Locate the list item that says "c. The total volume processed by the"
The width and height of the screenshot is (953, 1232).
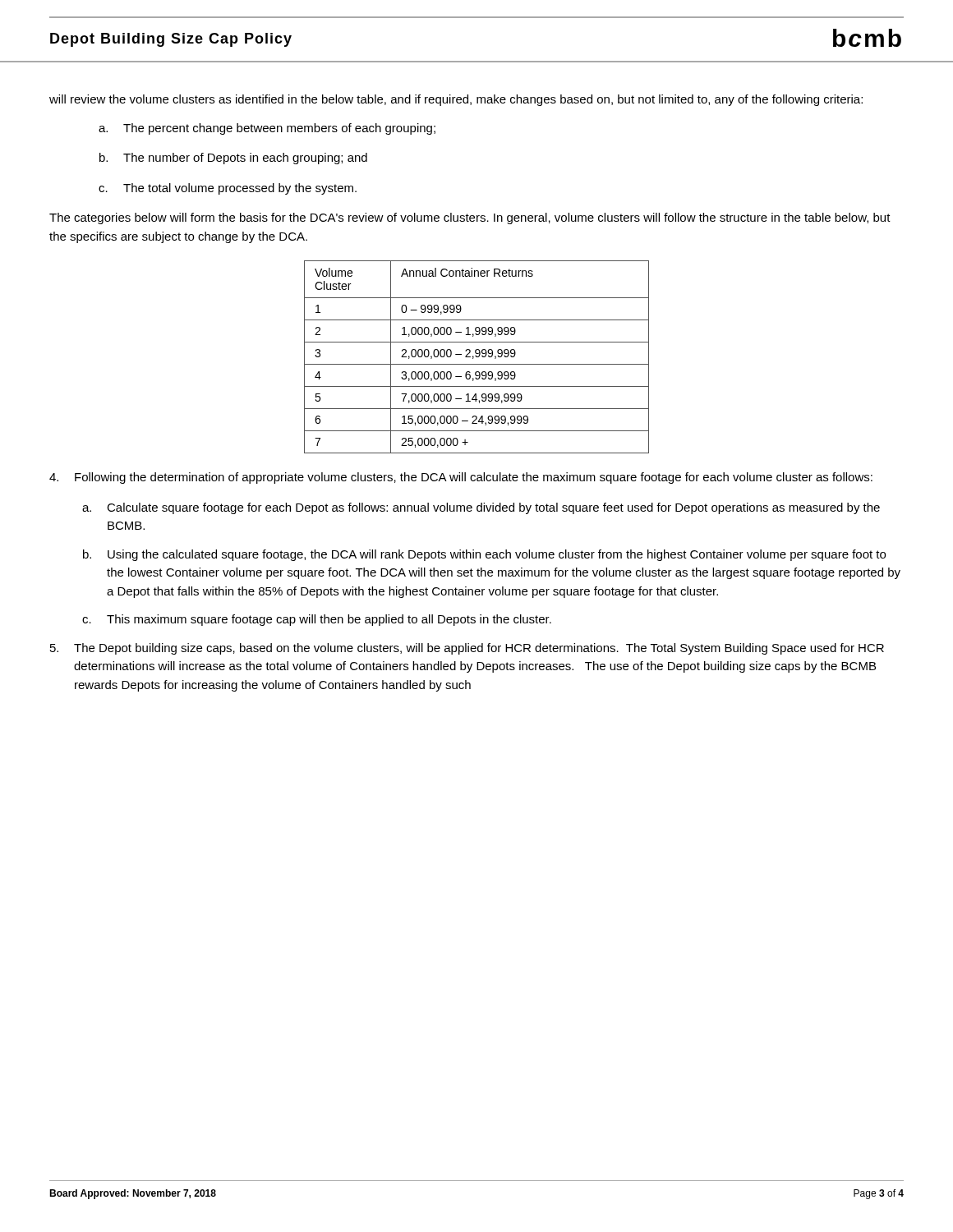228,189
